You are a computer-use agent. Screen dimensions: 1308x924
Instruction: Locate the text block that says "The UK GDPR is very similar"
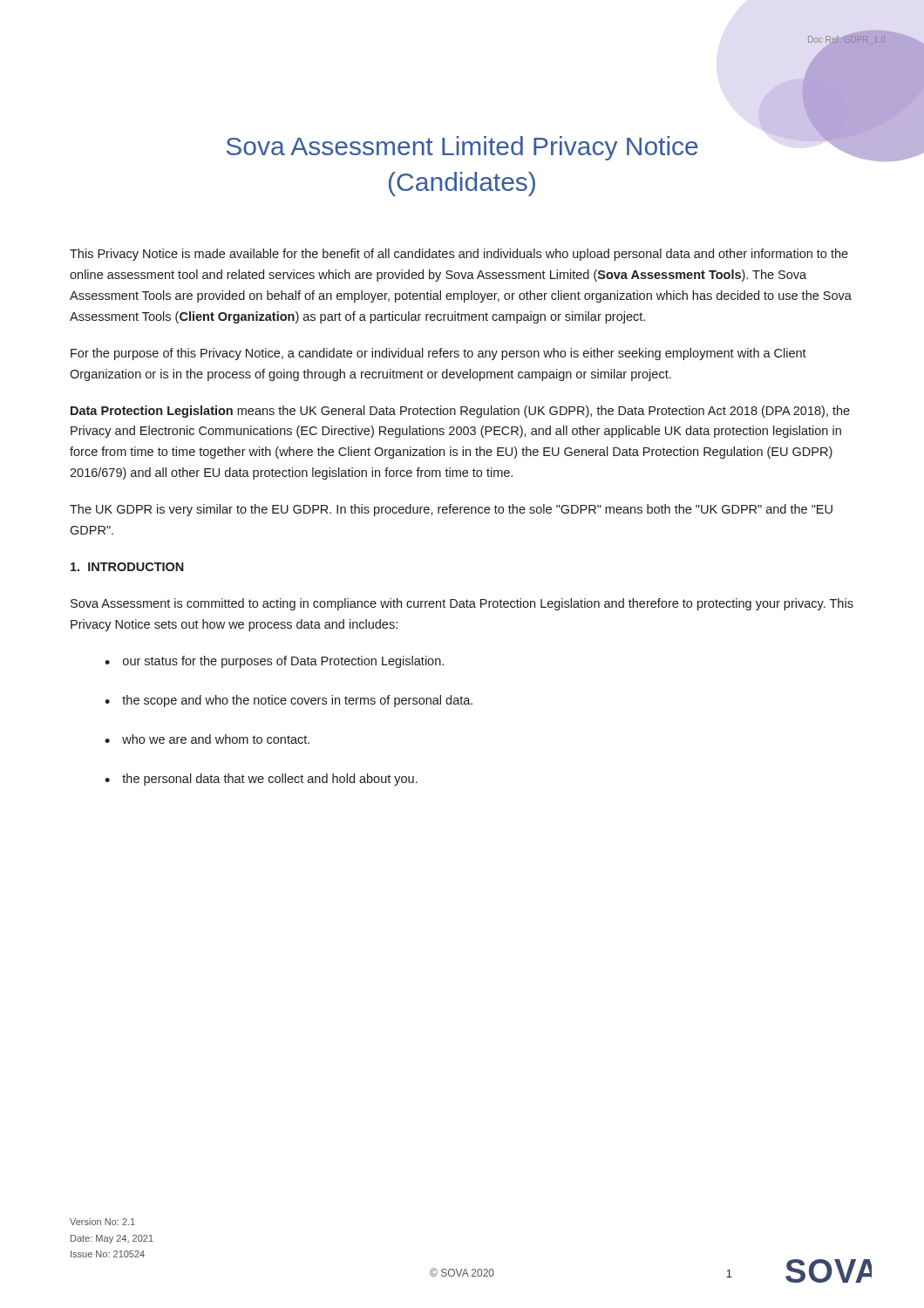tap(462, 521)
